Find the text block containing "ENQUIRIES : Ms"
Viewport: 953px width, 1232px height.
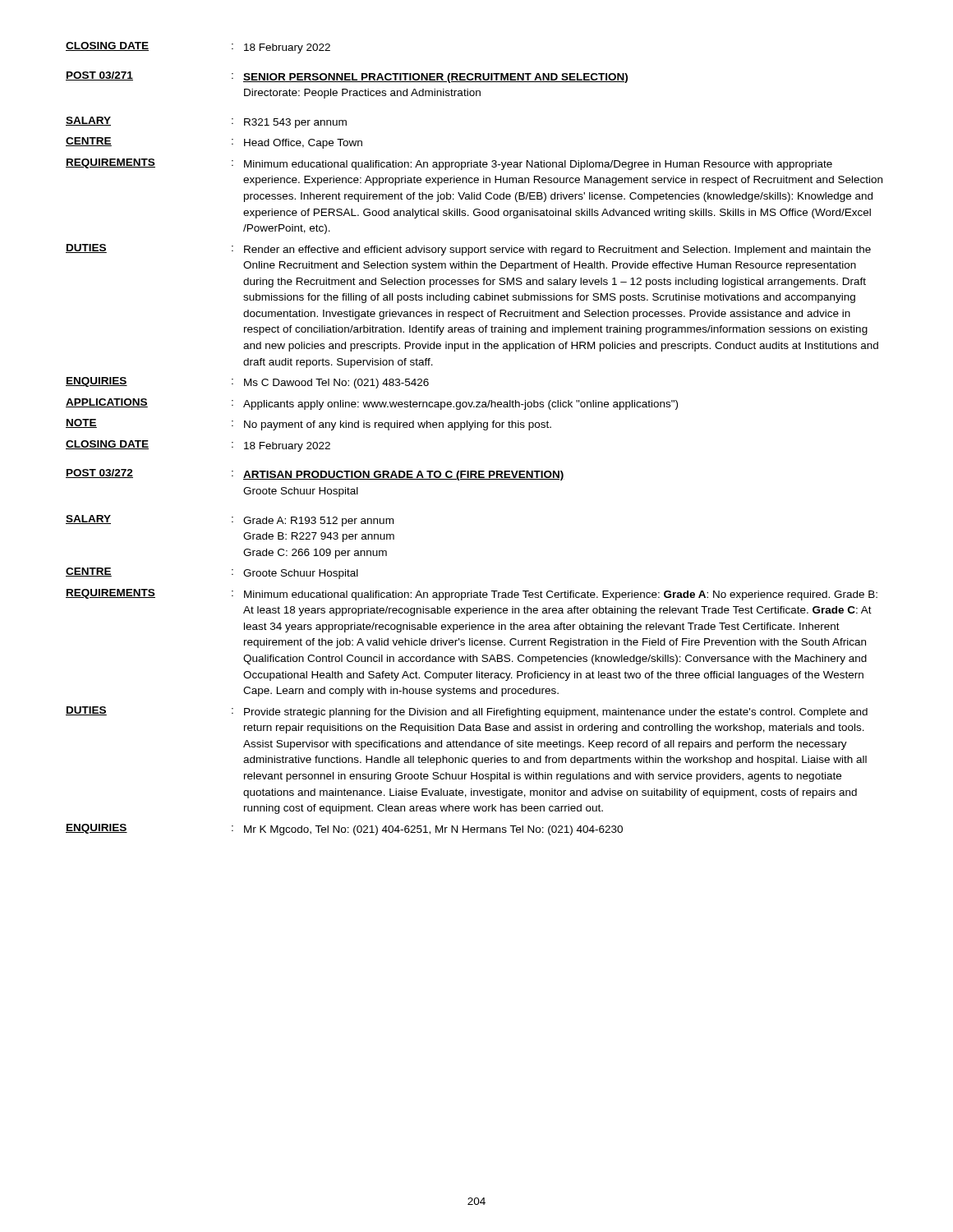click(x=247, y=383)
